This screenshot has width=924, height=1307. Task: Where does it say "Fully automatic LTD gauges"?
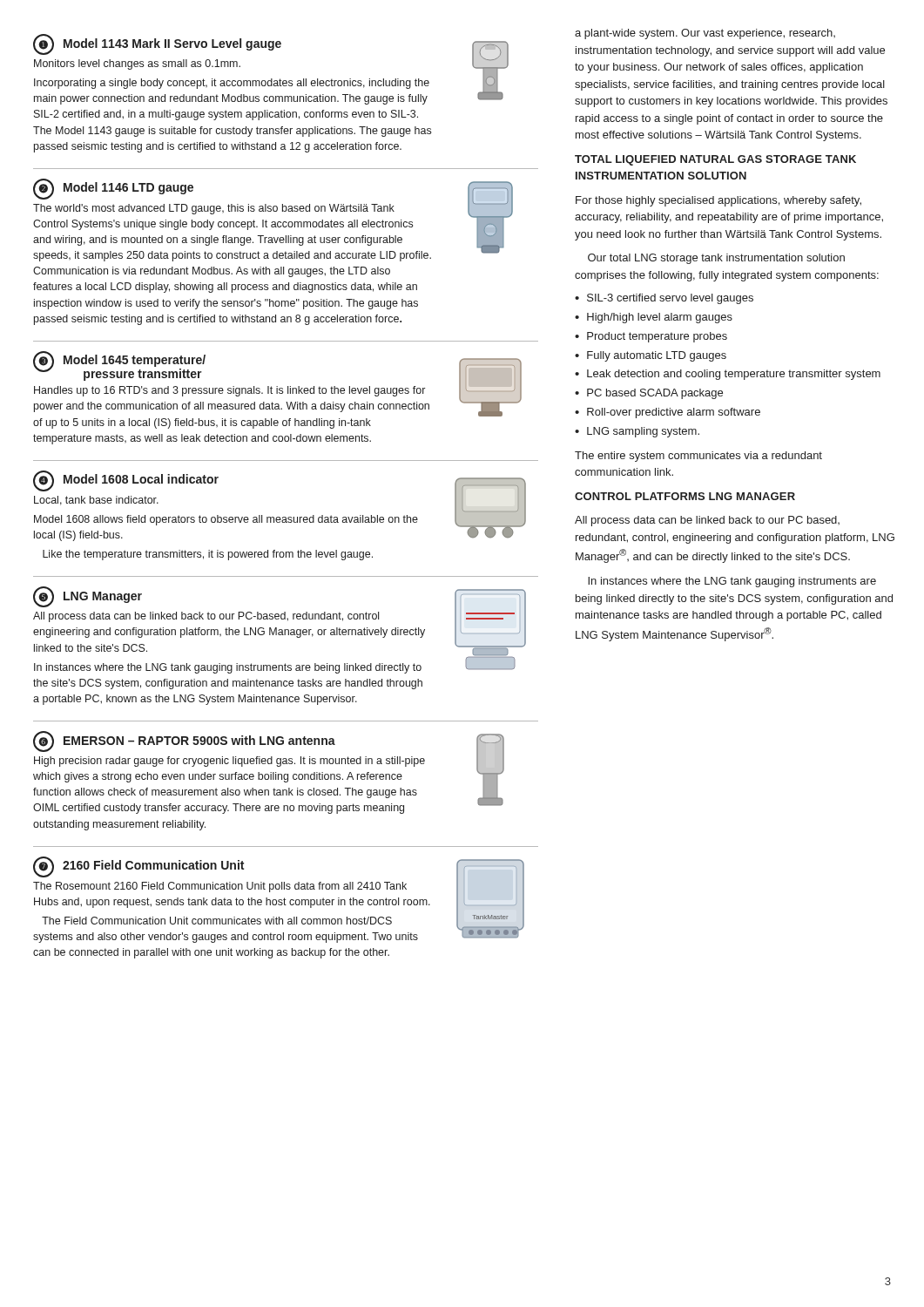(x=656, y=355)
